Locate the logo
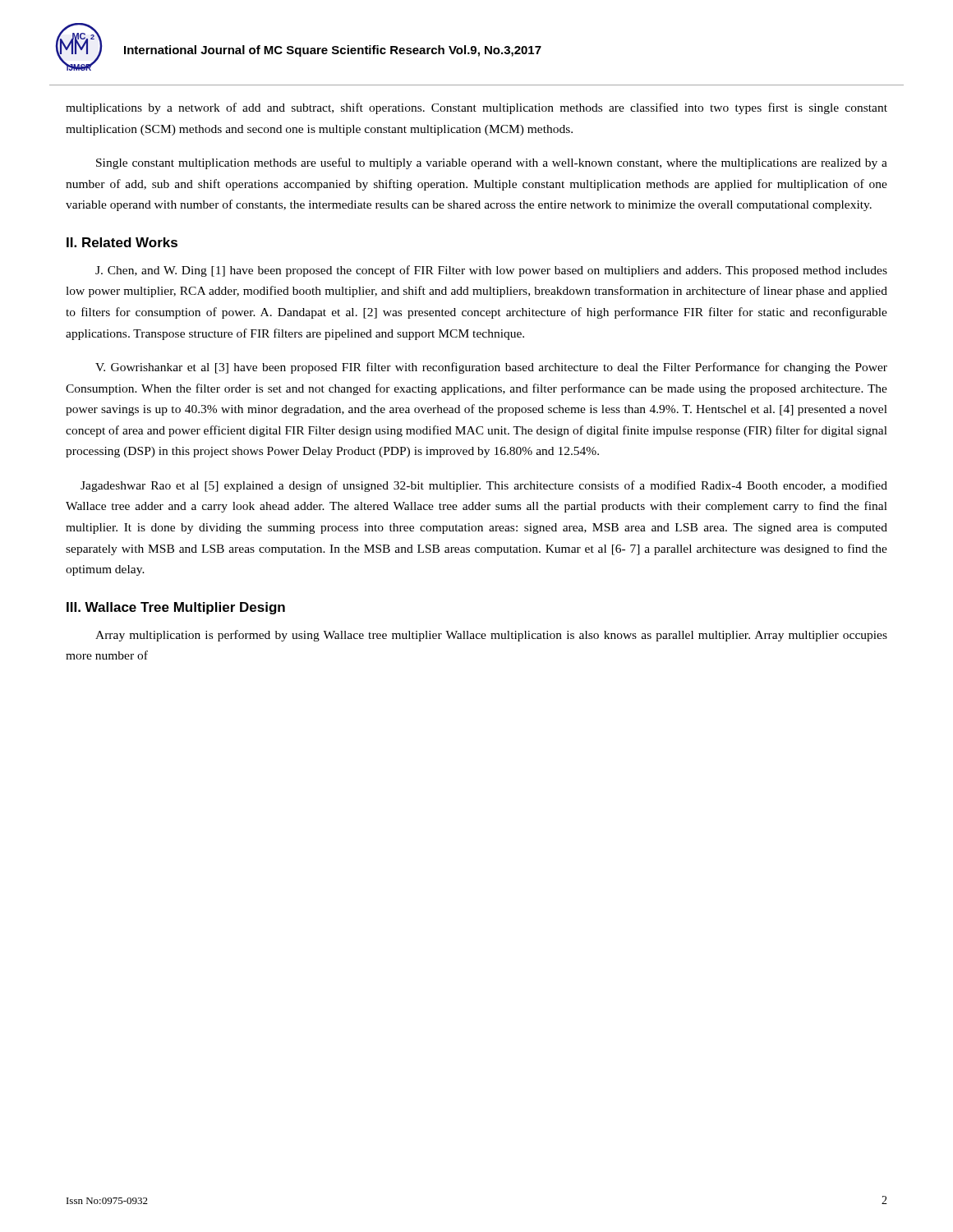Image resolution: width=953 pixels, height=1232 pixels. [x=79, y=50]
